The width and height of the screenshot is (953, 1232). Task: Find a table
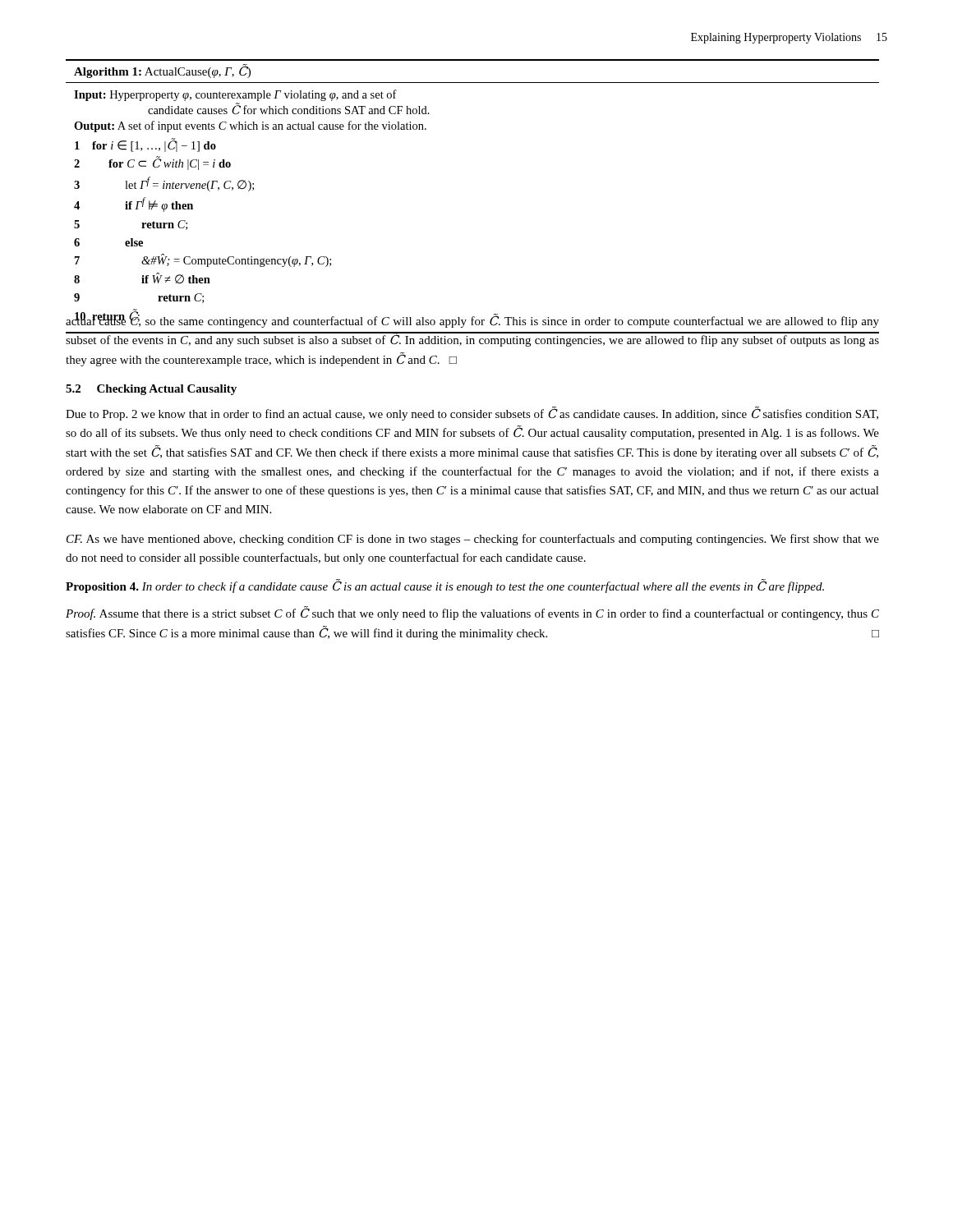pos(472,196)
